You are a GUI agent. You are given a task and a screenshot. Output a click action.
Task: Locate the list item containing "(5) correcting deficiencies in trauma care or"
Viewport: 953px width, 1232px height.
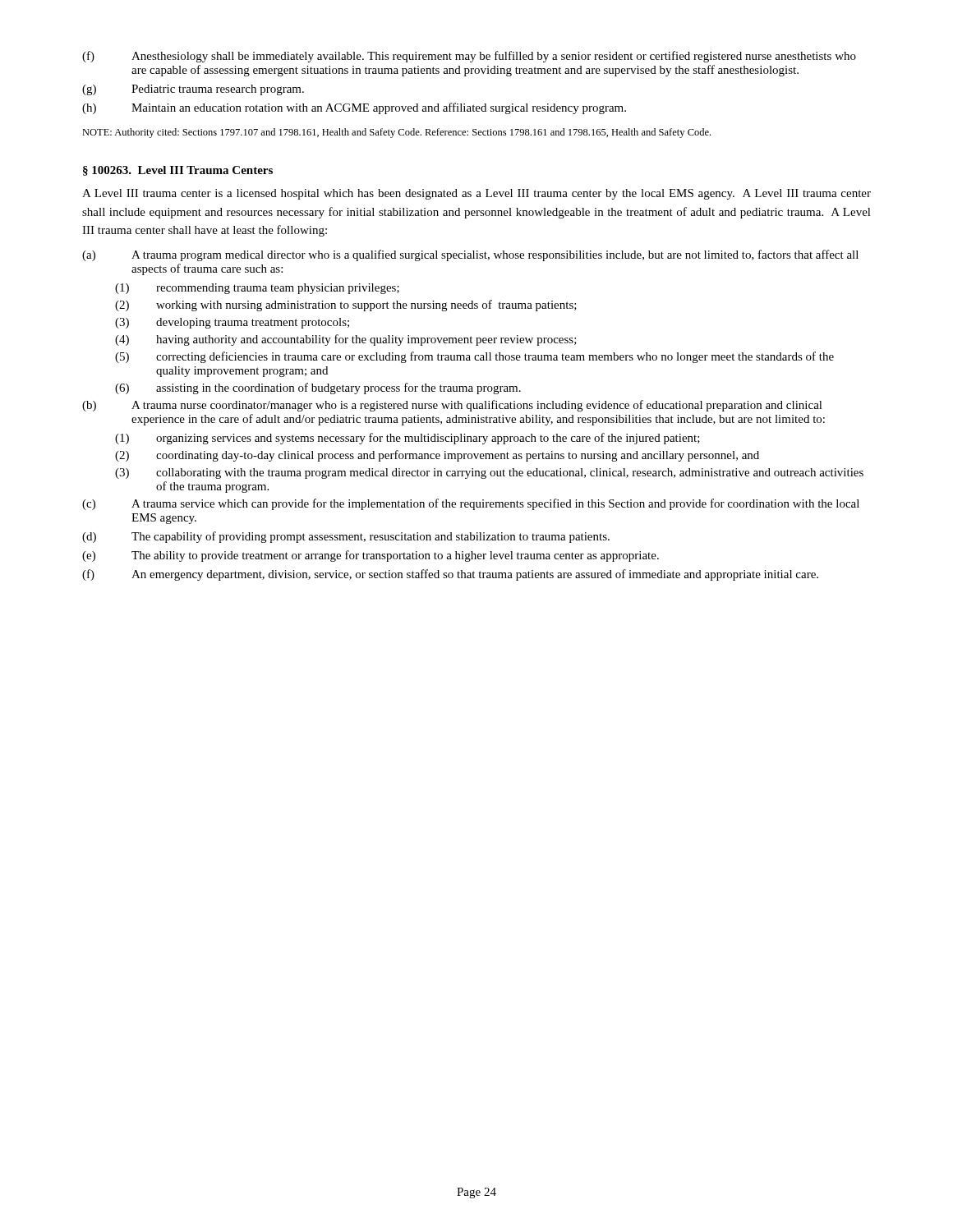click(493, 363)
